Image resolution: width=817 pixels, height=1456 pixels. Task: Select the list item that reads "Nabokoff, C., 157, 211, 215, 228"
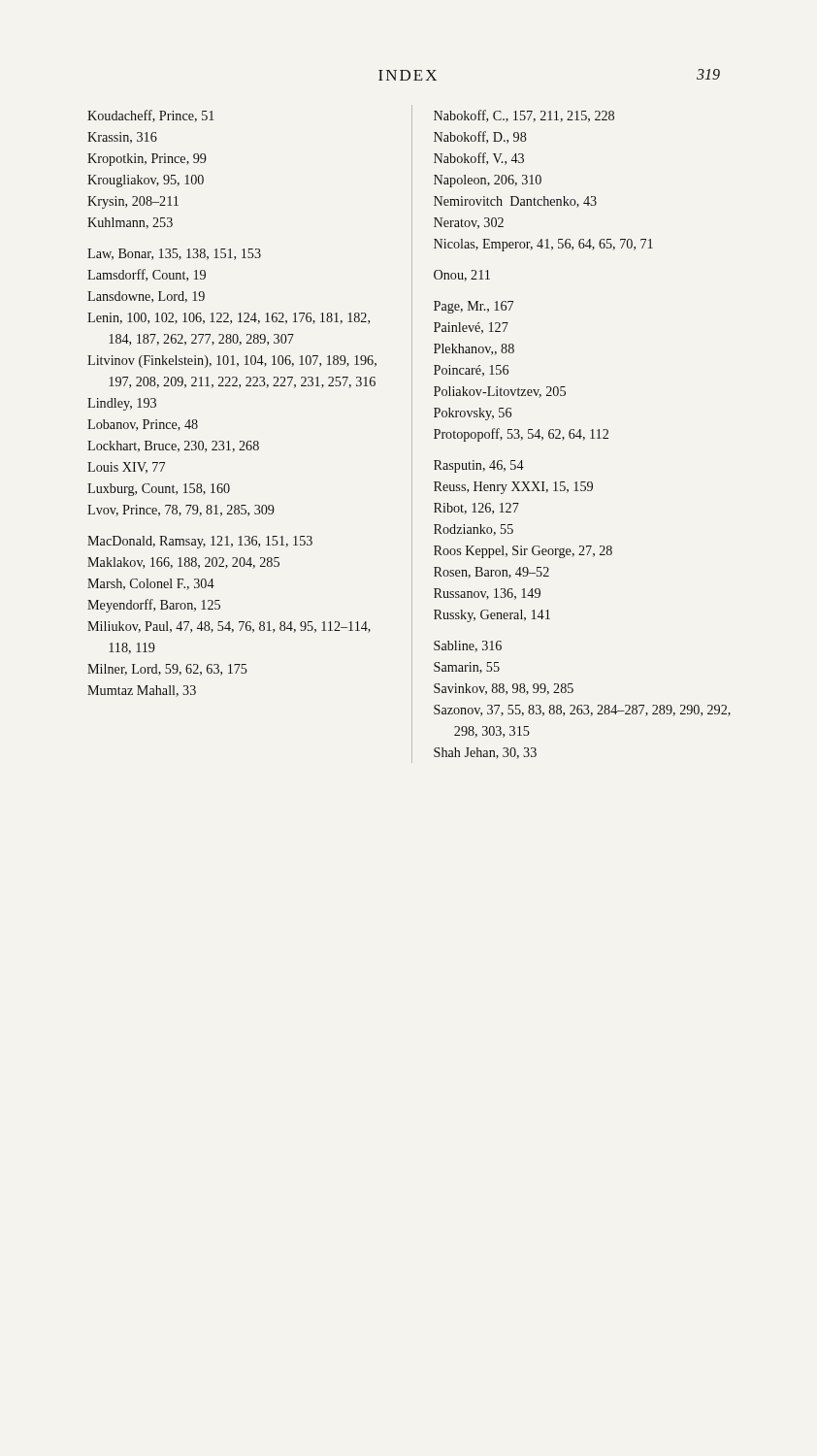(524, 116)
